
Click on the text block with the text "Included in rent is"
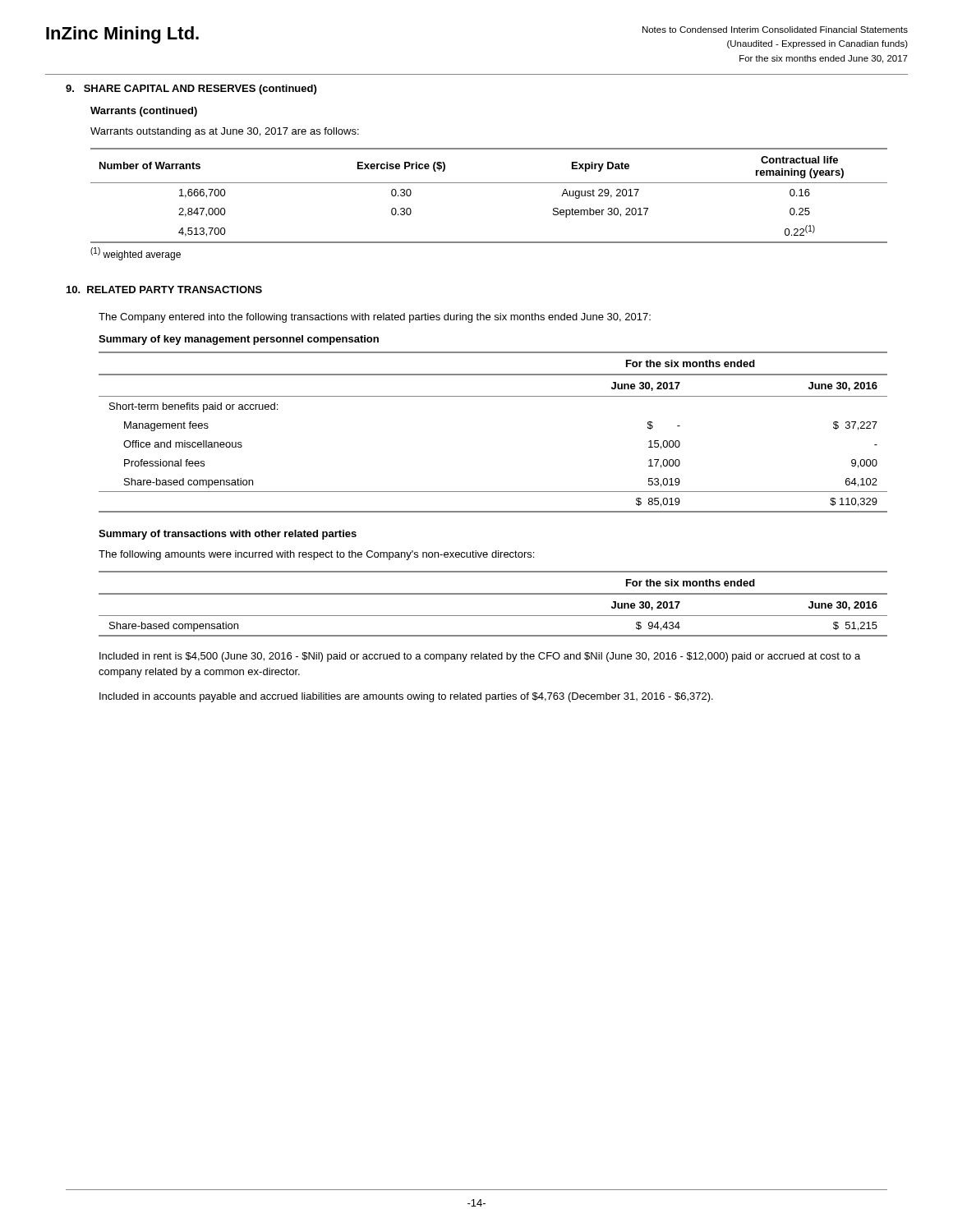(x=479, y=664)
